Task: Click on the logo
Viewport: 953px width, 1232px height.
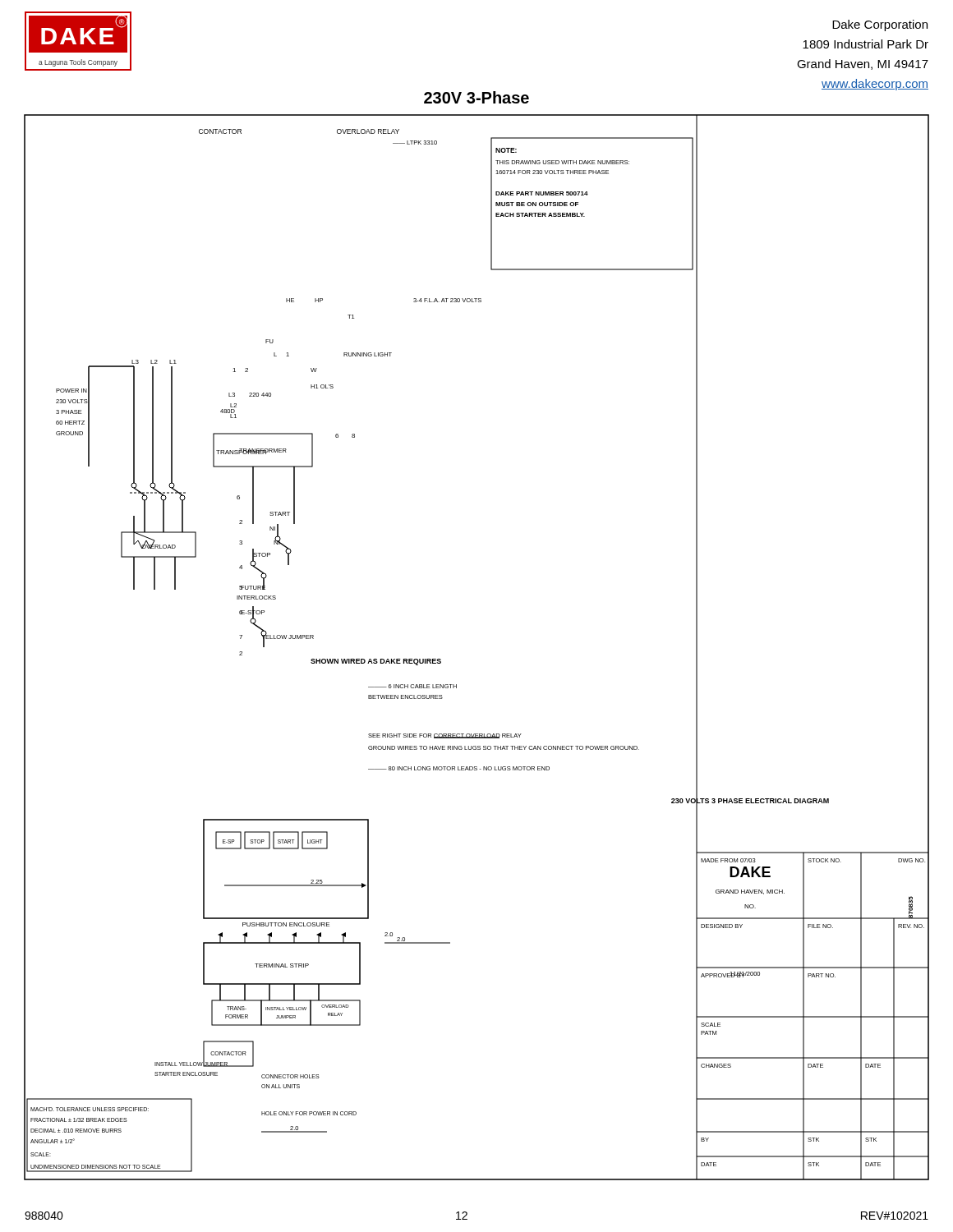Action: [78, 41]
